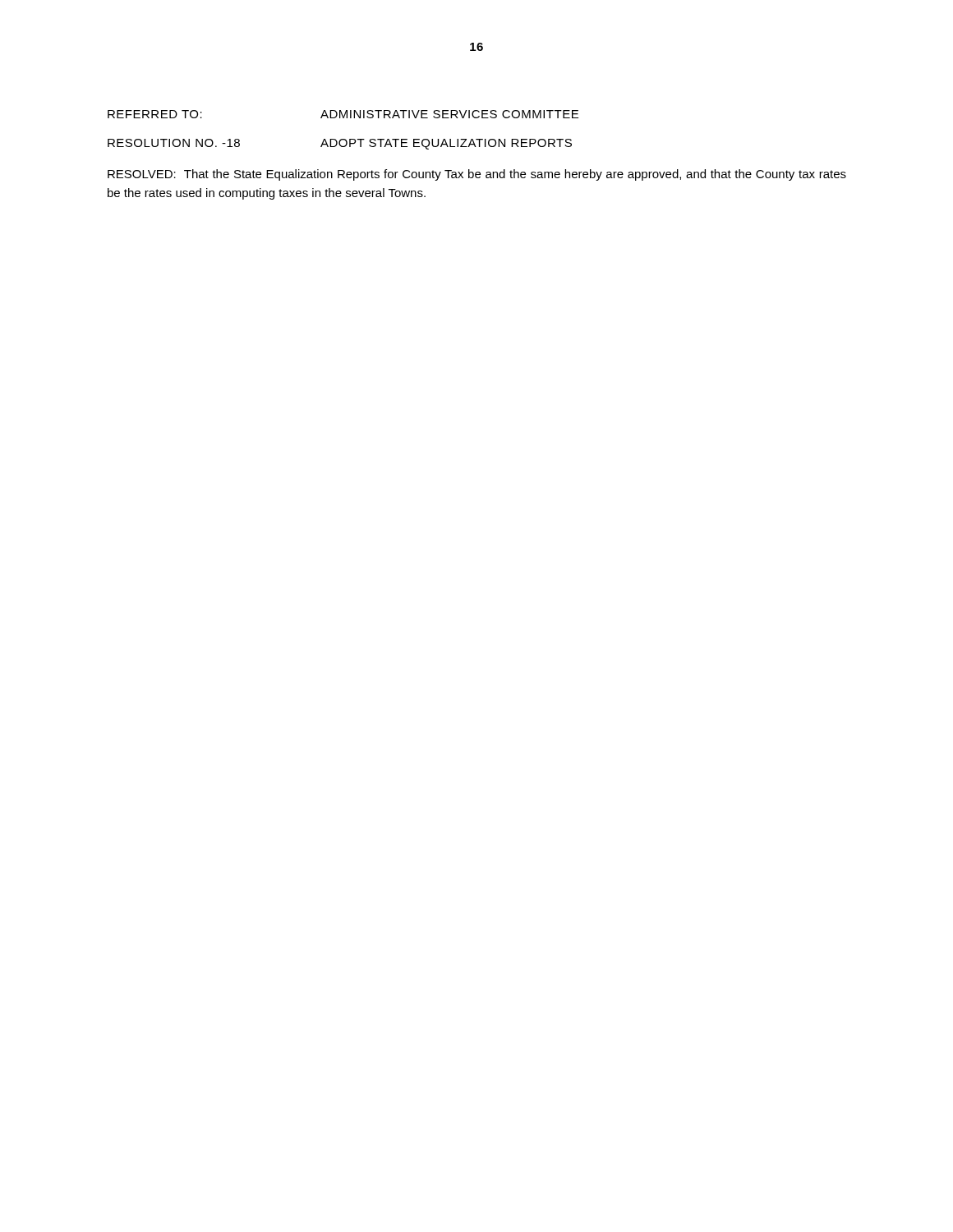Point to the text block starting "RESOLUTION NO. -18 ADOPT STATE EQUALIZATION"
The height and width of the screenshot is (1232, 953).
click(340, 142)
